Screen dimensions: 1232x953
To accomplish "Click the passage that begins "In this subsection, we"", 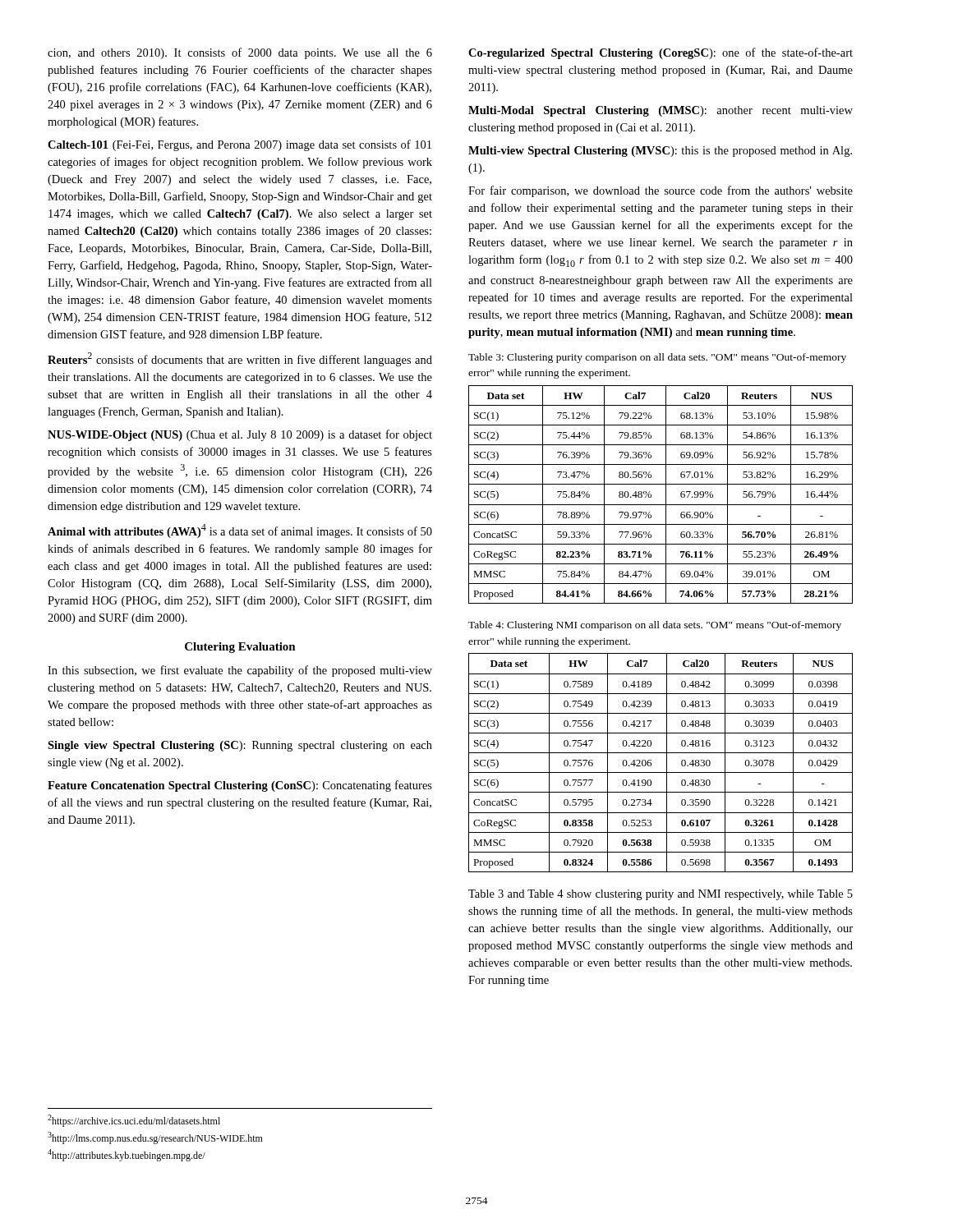I will (240, 696).
